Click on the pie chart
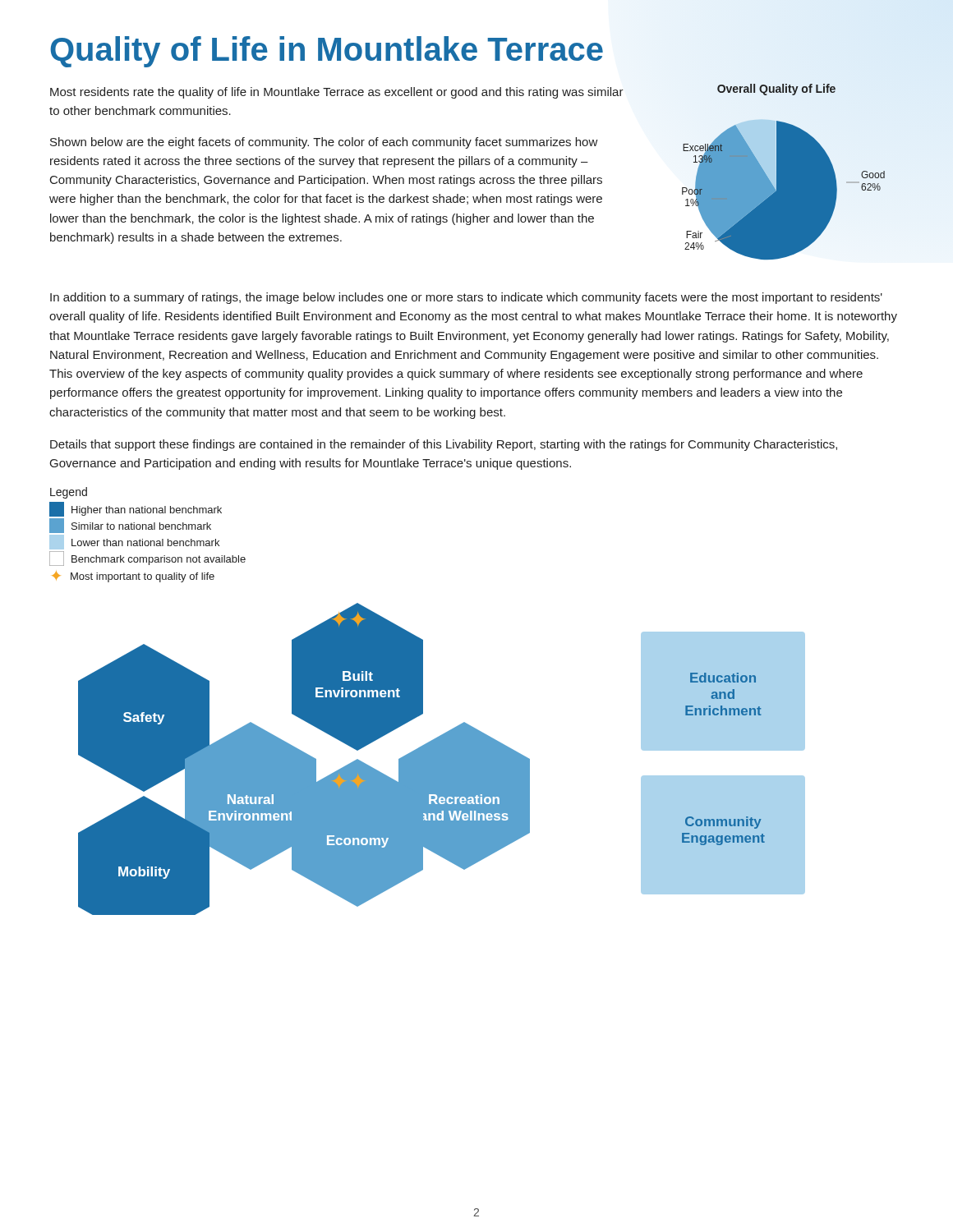 click(776, 177)
